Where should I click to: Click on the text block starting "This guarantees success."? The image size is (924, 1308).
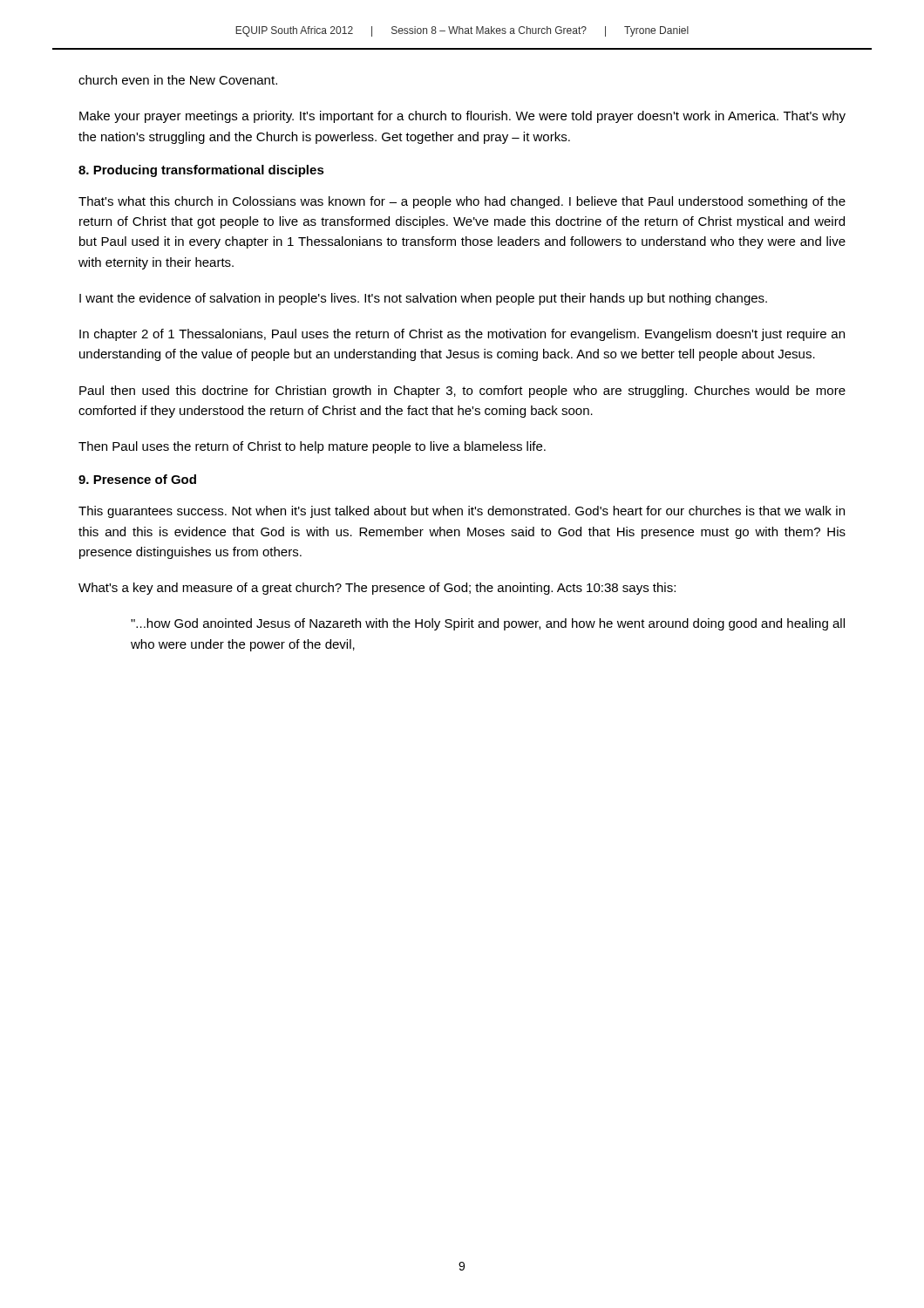462,531
